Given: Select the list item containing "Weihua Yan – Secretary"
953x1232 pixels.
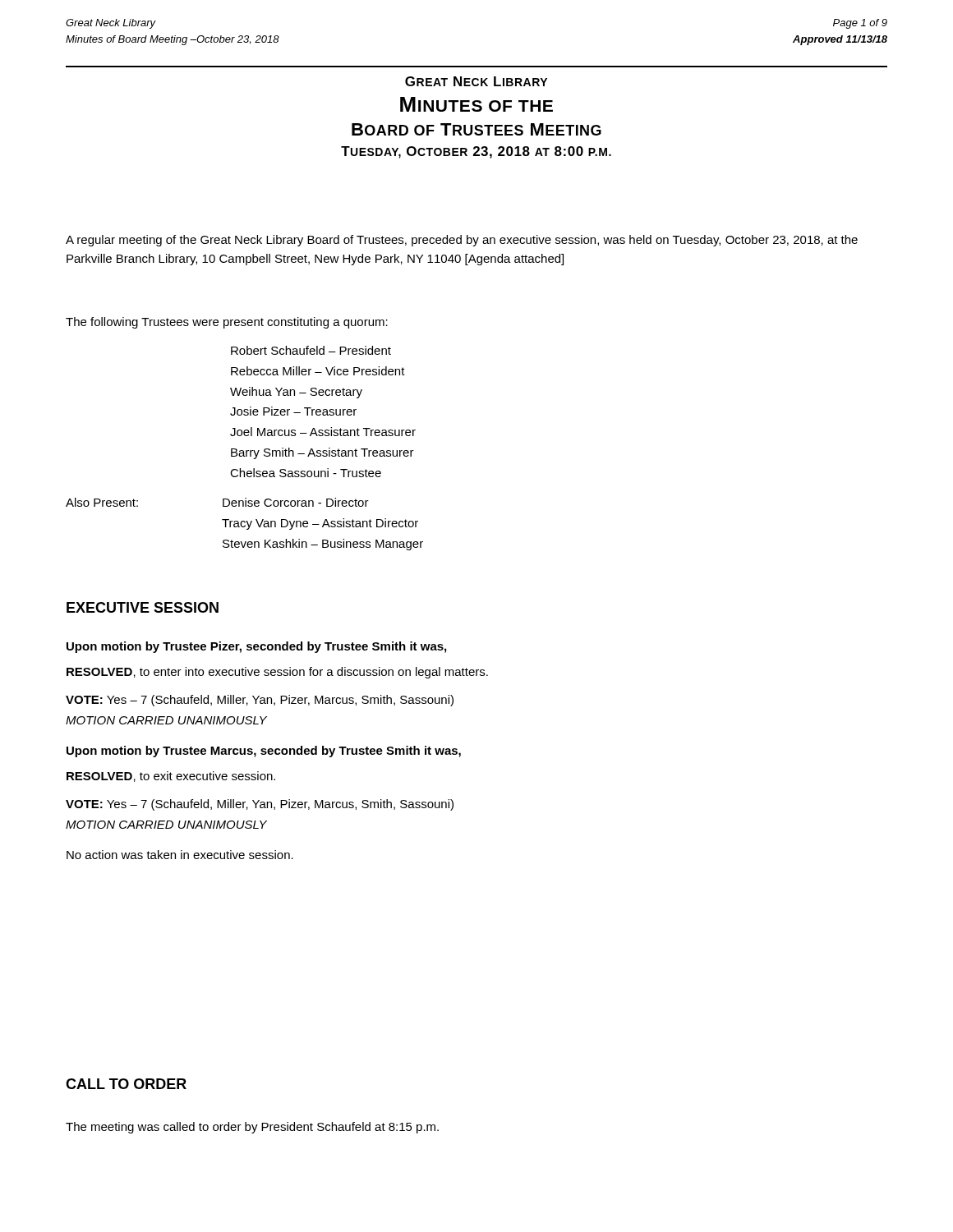Looking at the screenshot, I should click(296, 391).
